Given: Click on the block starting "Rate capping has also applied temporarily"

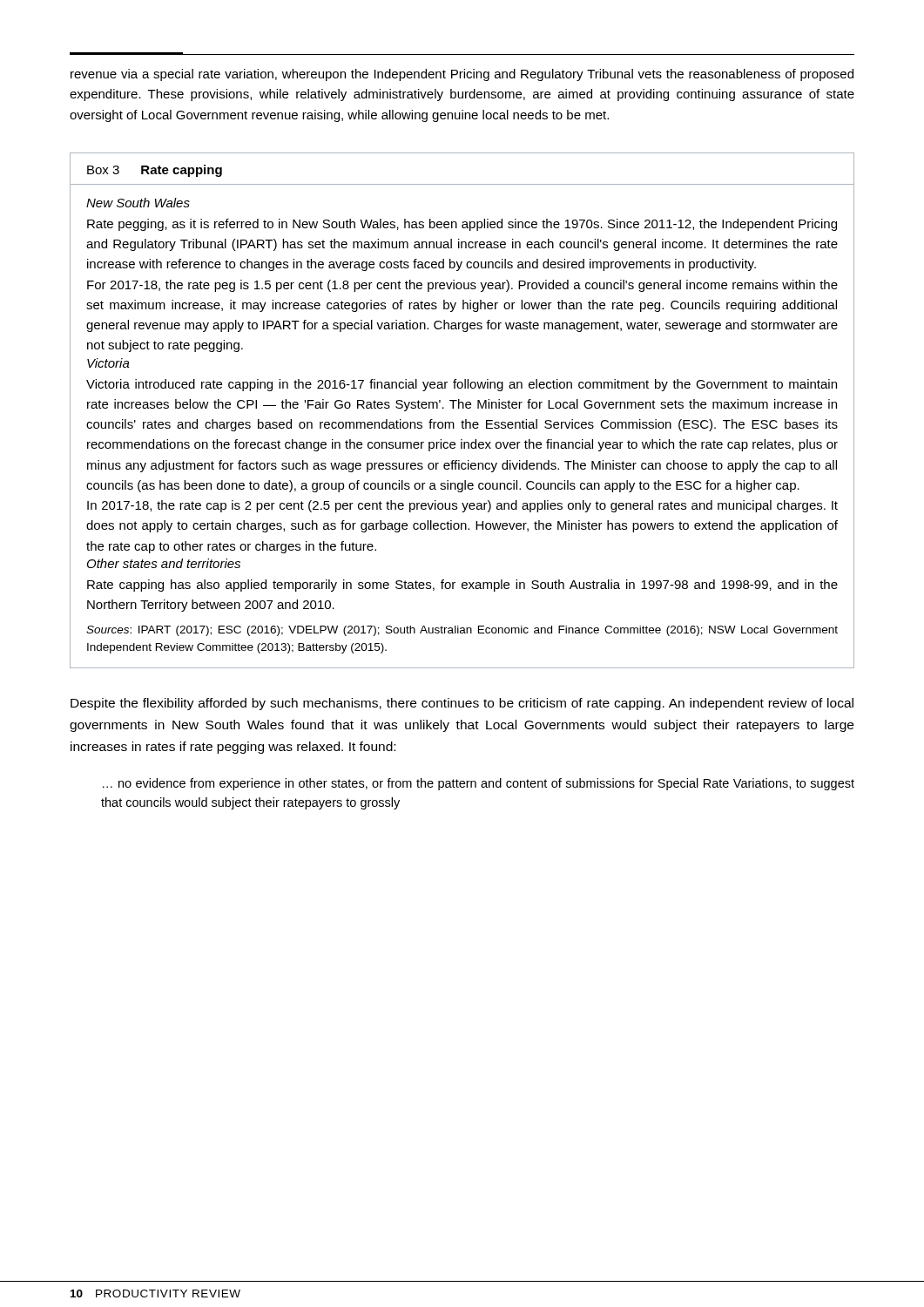Looking at the screenshot, I should pyautogui.click(x=462, y=594).
